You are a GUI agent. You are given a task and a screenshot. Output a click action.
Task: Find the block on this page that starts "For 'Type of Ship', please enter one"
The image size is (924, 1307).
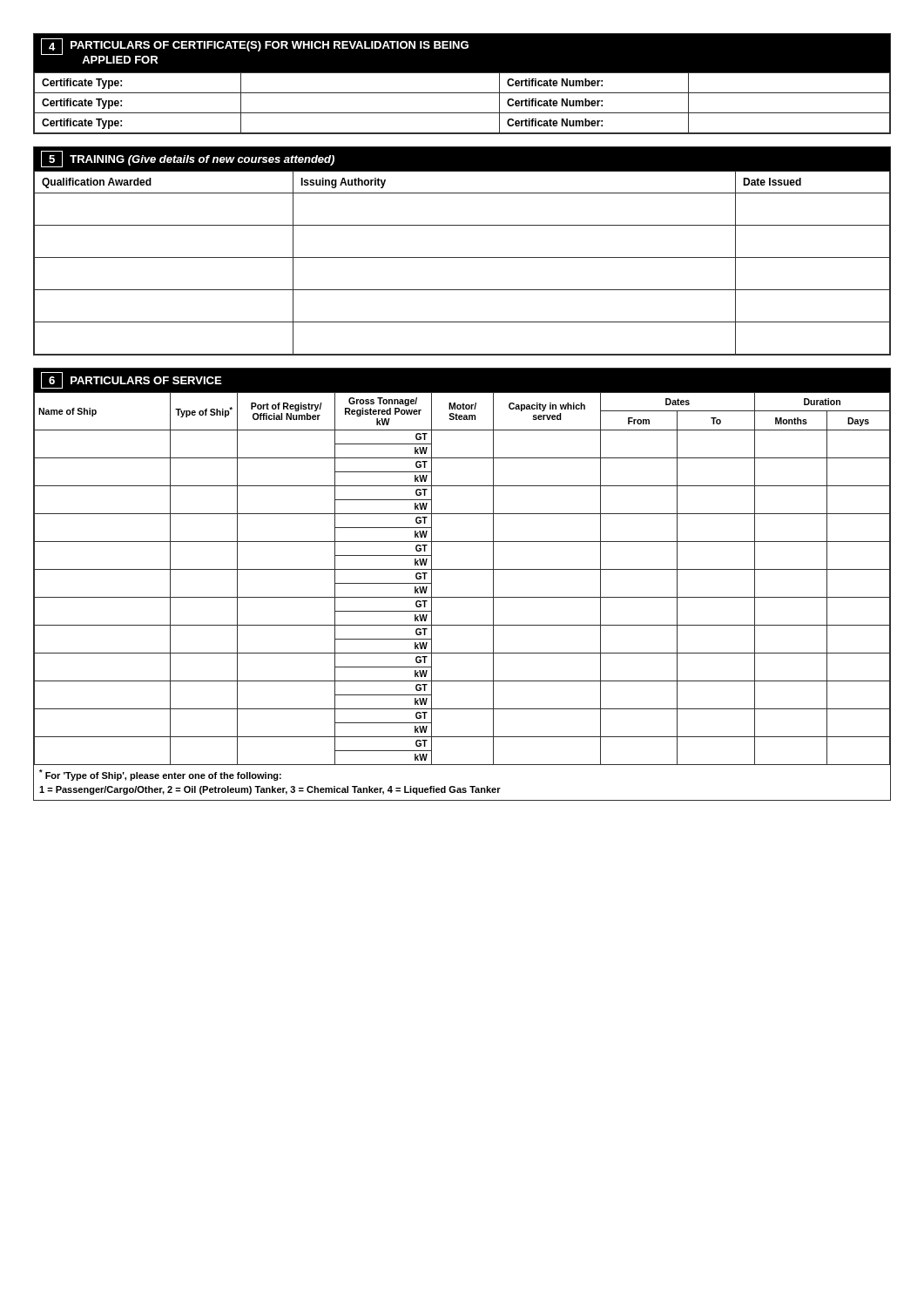[x=161, y=775]
